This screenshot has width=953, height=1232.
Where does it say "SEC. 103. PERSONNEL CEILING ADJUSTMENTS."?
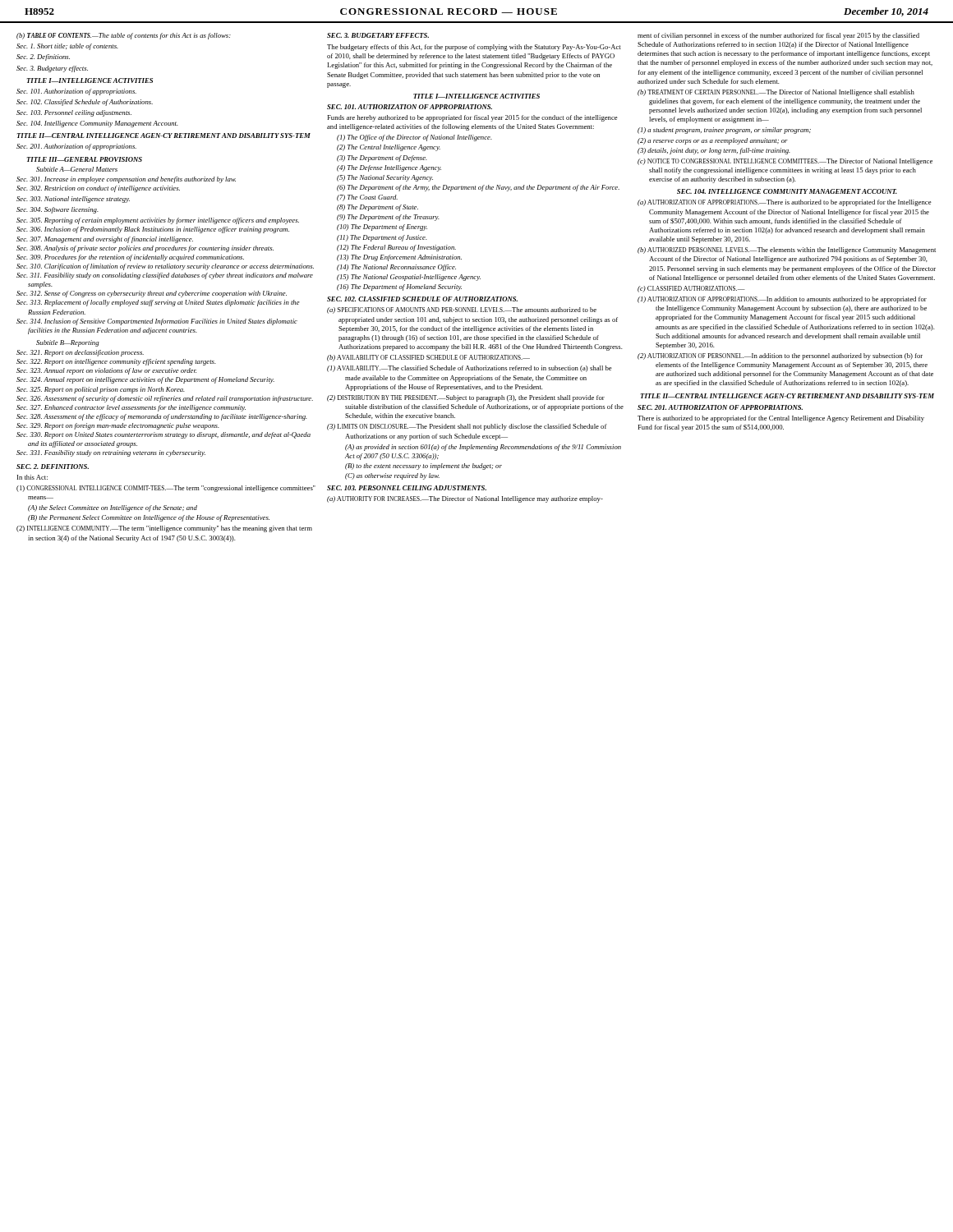pyautogui.click(x=407, y=488)
